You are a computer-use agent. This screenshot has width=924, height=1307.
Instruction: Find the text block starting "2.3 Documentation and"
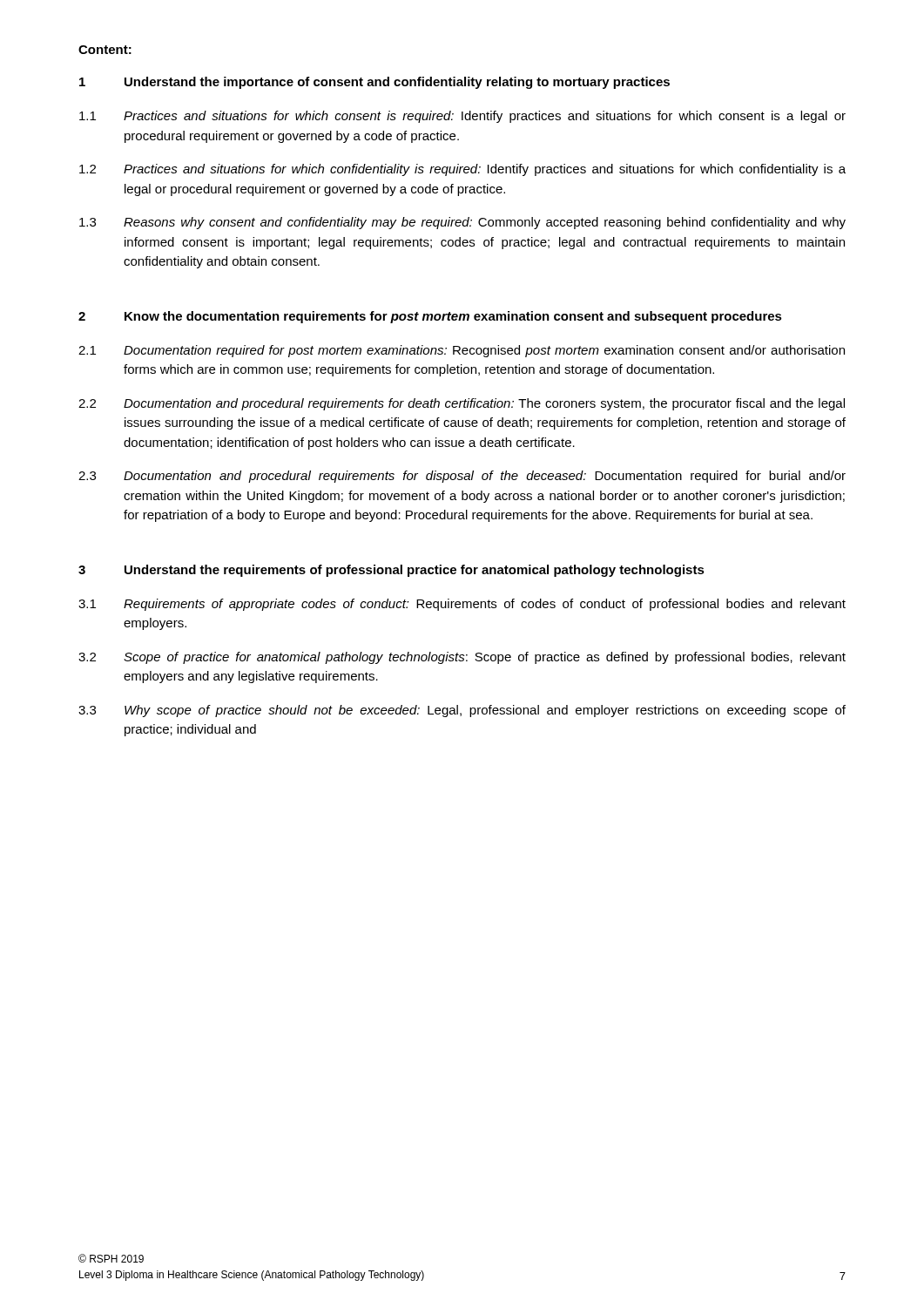click(462, 496)
